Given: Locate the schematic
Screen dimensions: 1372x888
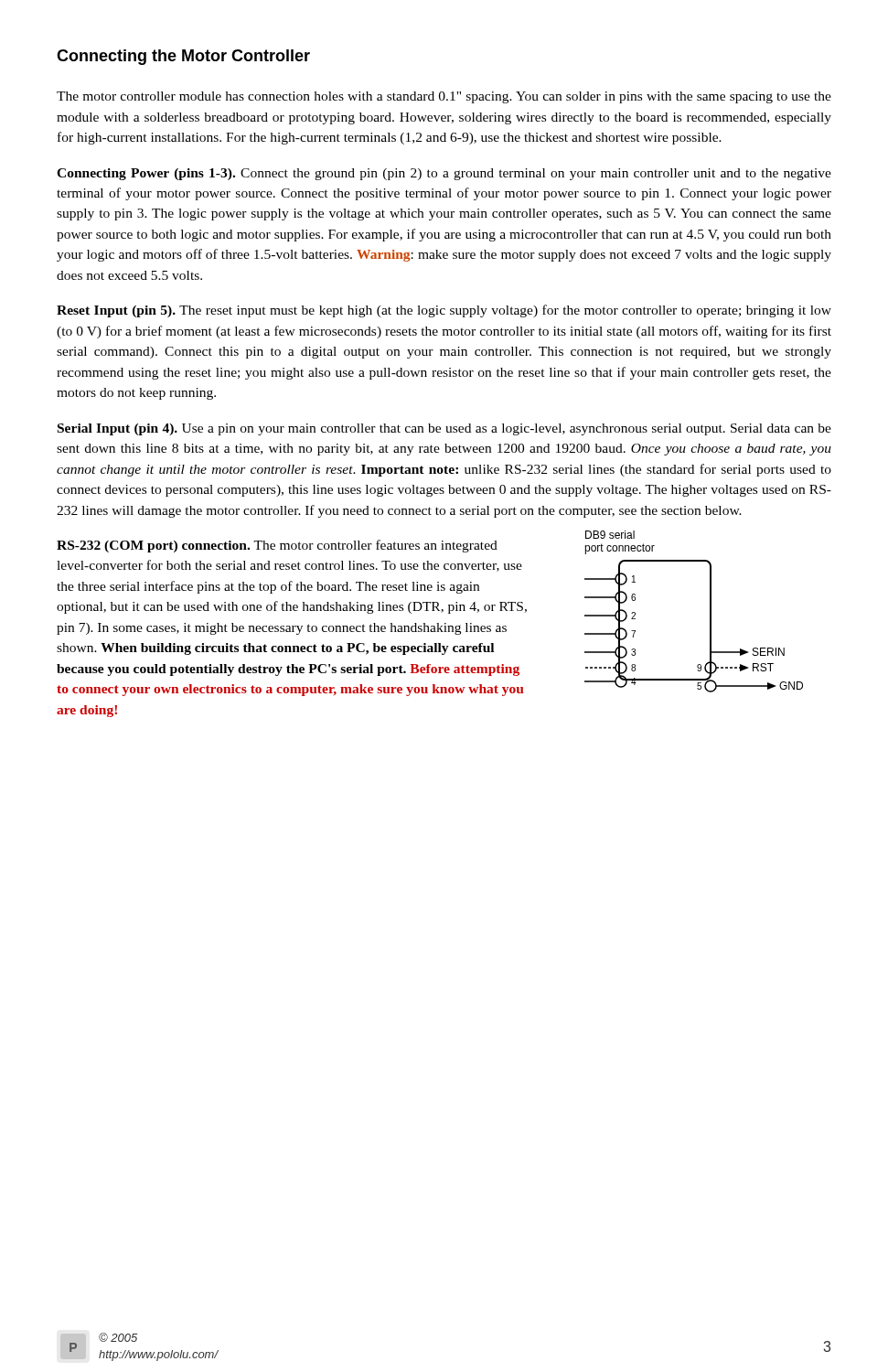Looking at the screenshot, I should 703,620.
